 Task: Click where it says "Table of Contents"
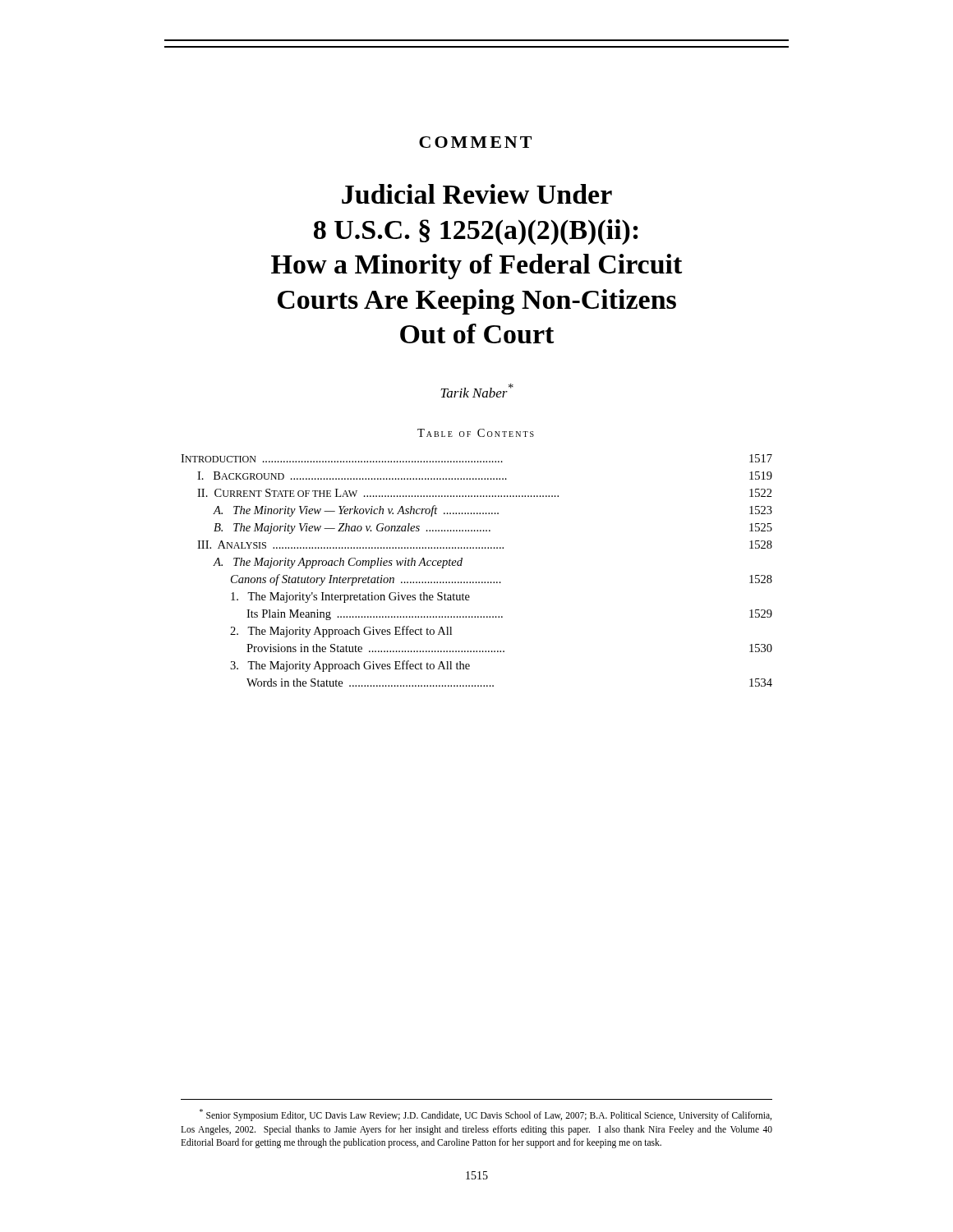pyautogui.click(x=476, y=433)
